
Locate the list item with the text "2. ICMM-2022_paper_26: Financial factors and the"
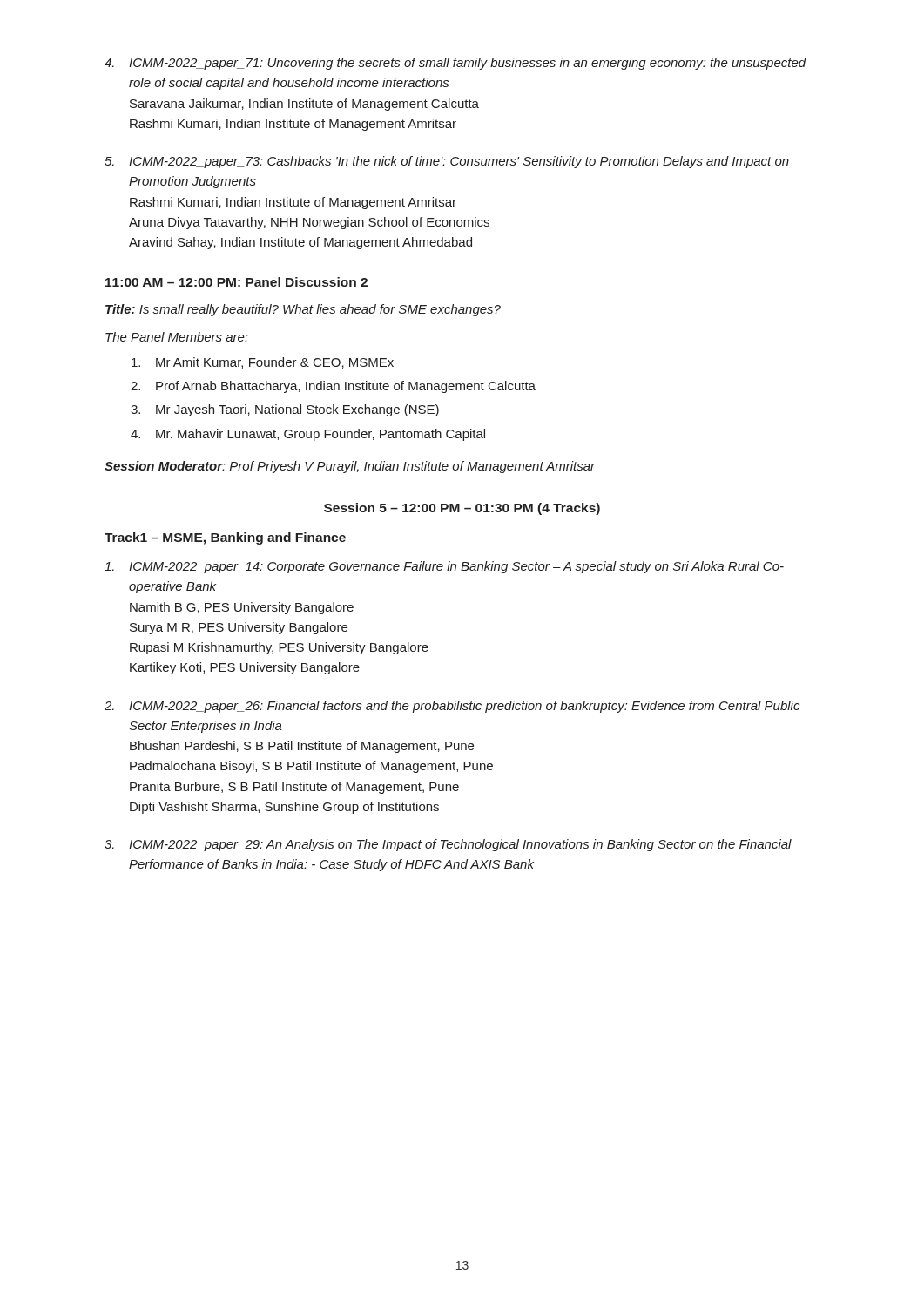(462, 756)
